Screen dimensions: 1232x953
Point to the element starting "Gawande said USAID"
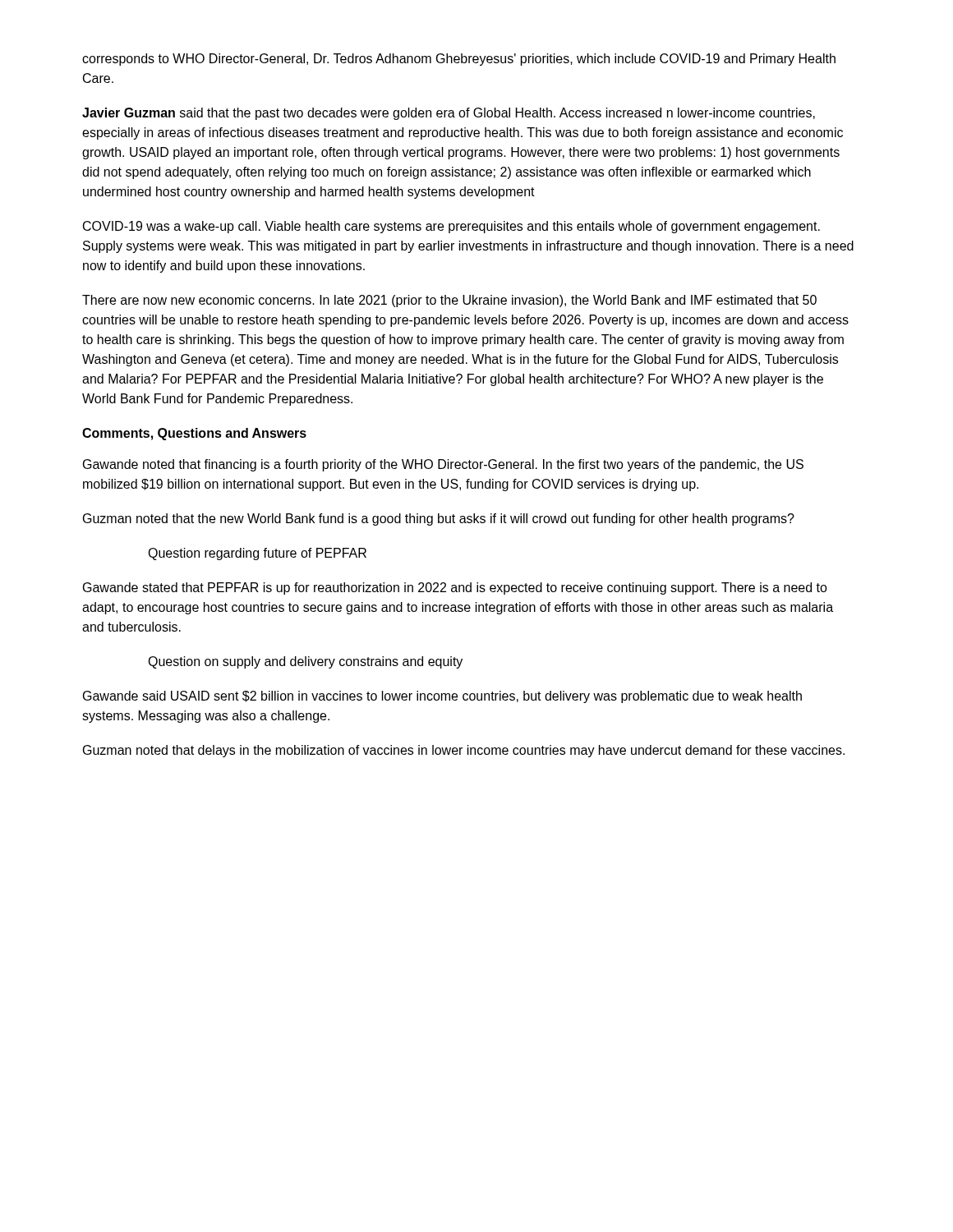[x=442, y=706]
